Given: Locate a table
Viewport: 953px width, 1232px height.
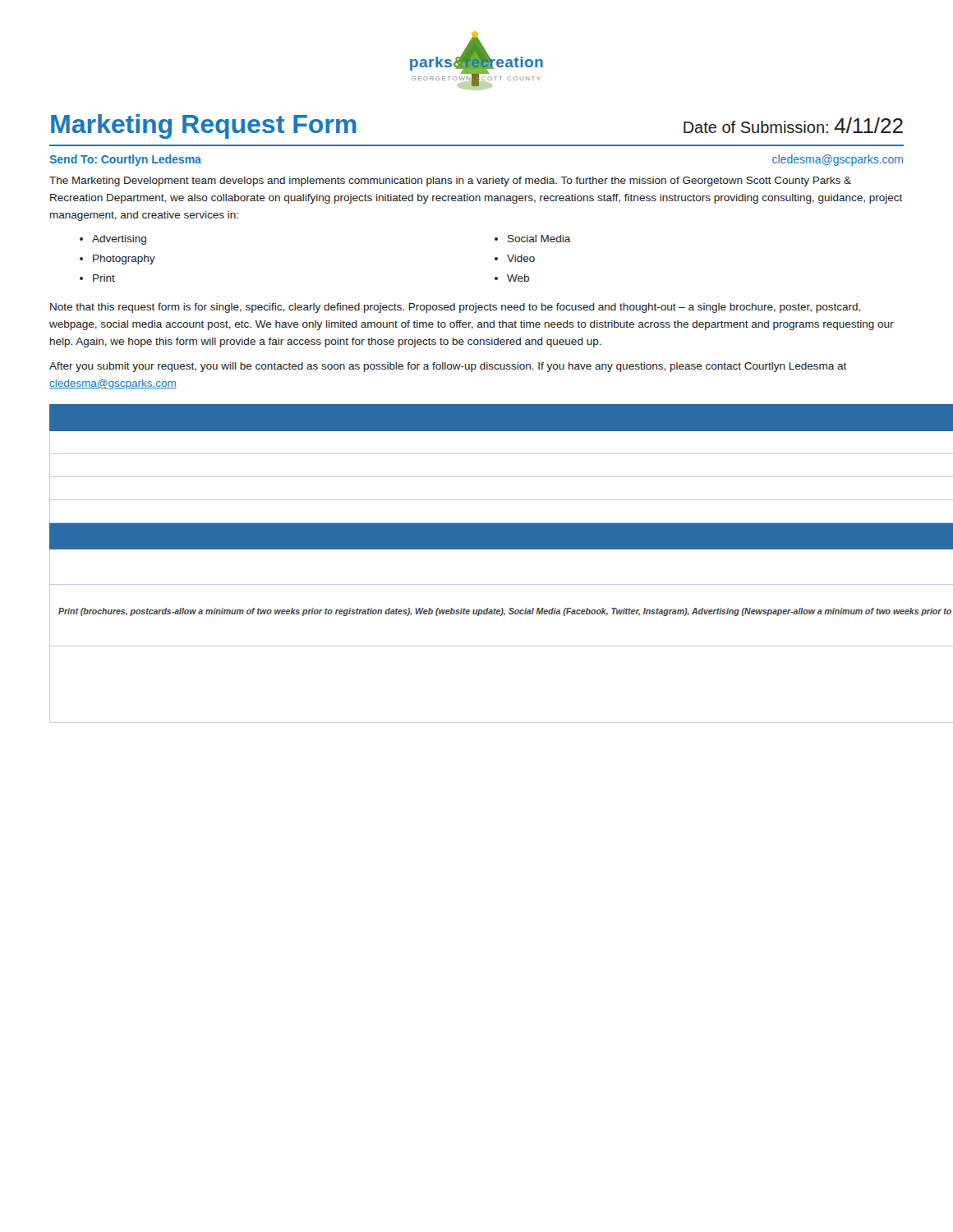Looking at the screenshot, I should pyautogui.click(x=476, y=564).
